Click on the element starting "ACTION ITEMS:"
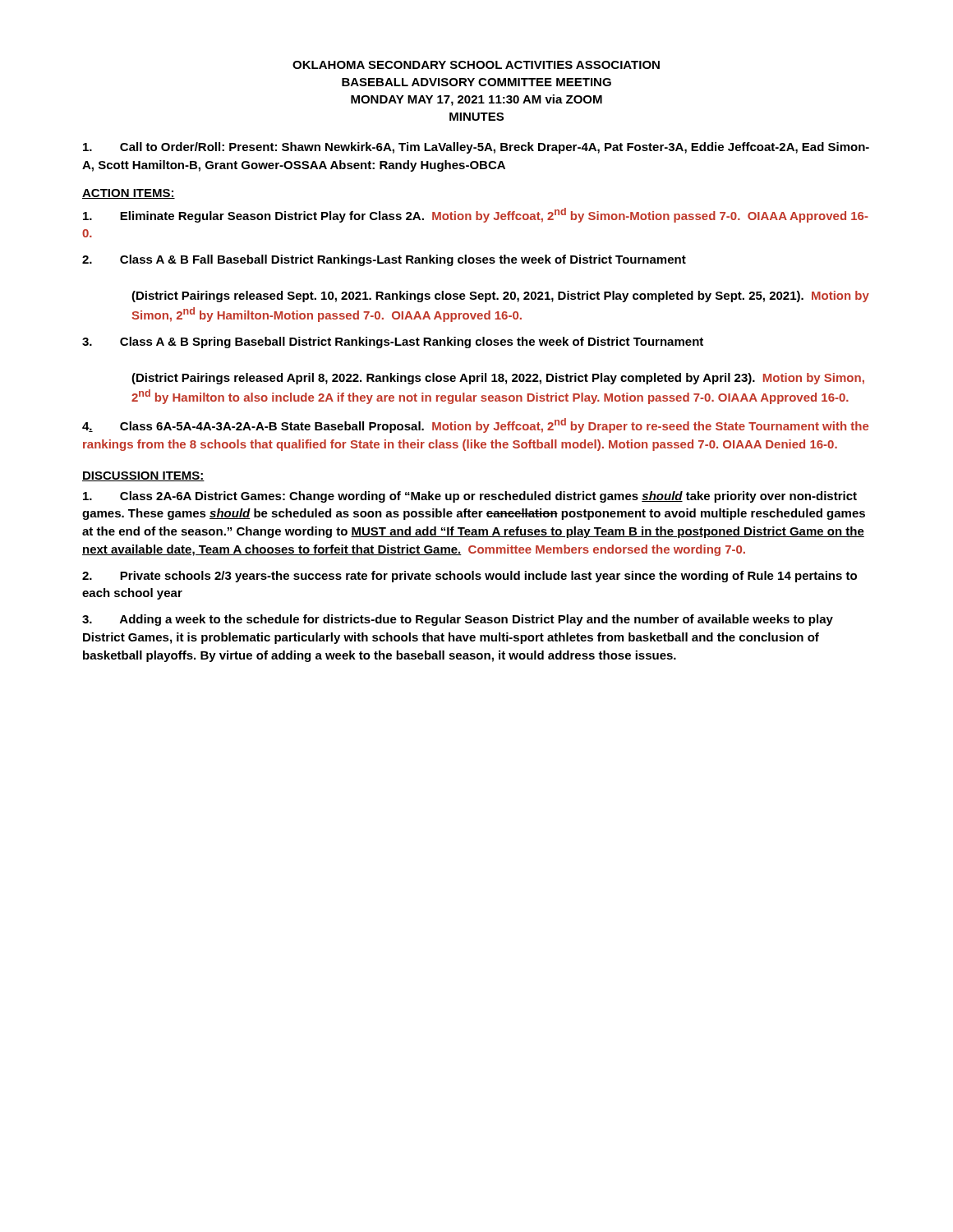 [x=128, y=192]
